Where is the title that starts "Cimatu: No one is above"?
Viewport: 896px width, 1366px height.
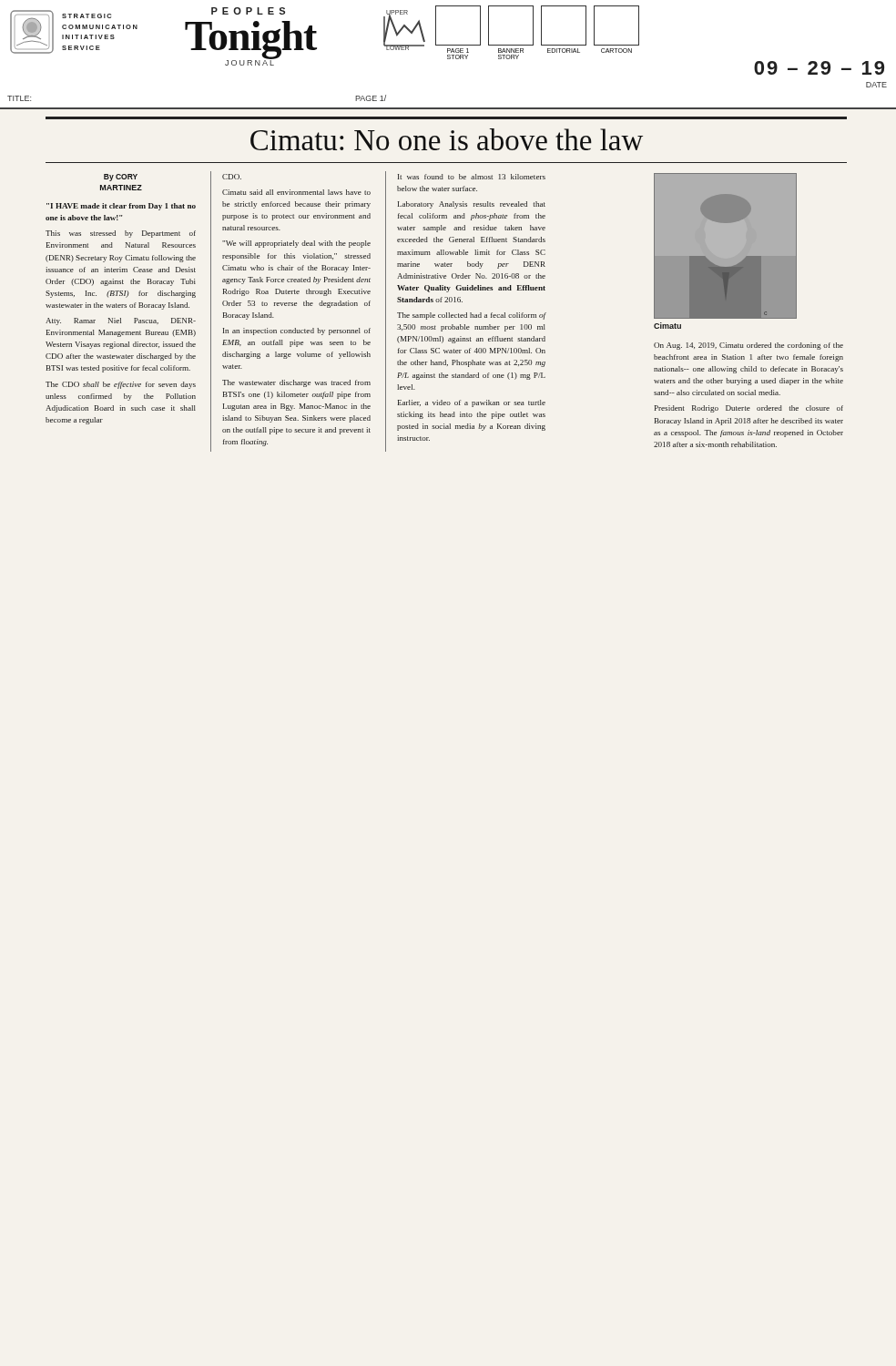(x=446, y=140)
